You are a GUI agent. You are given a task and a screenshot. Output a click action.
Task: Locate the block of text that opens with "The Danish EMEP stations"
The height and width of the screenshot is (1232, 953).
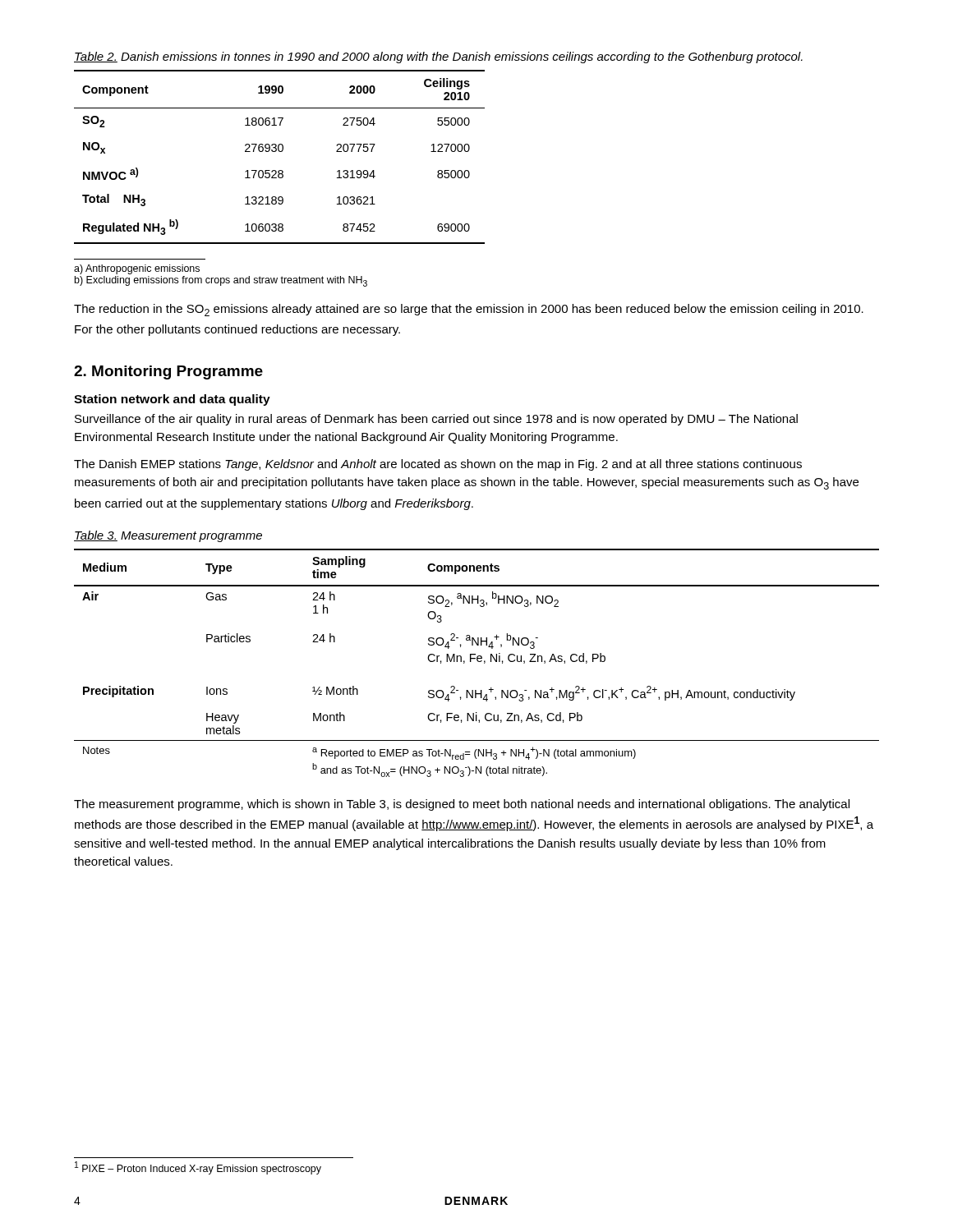click(467, 483)
